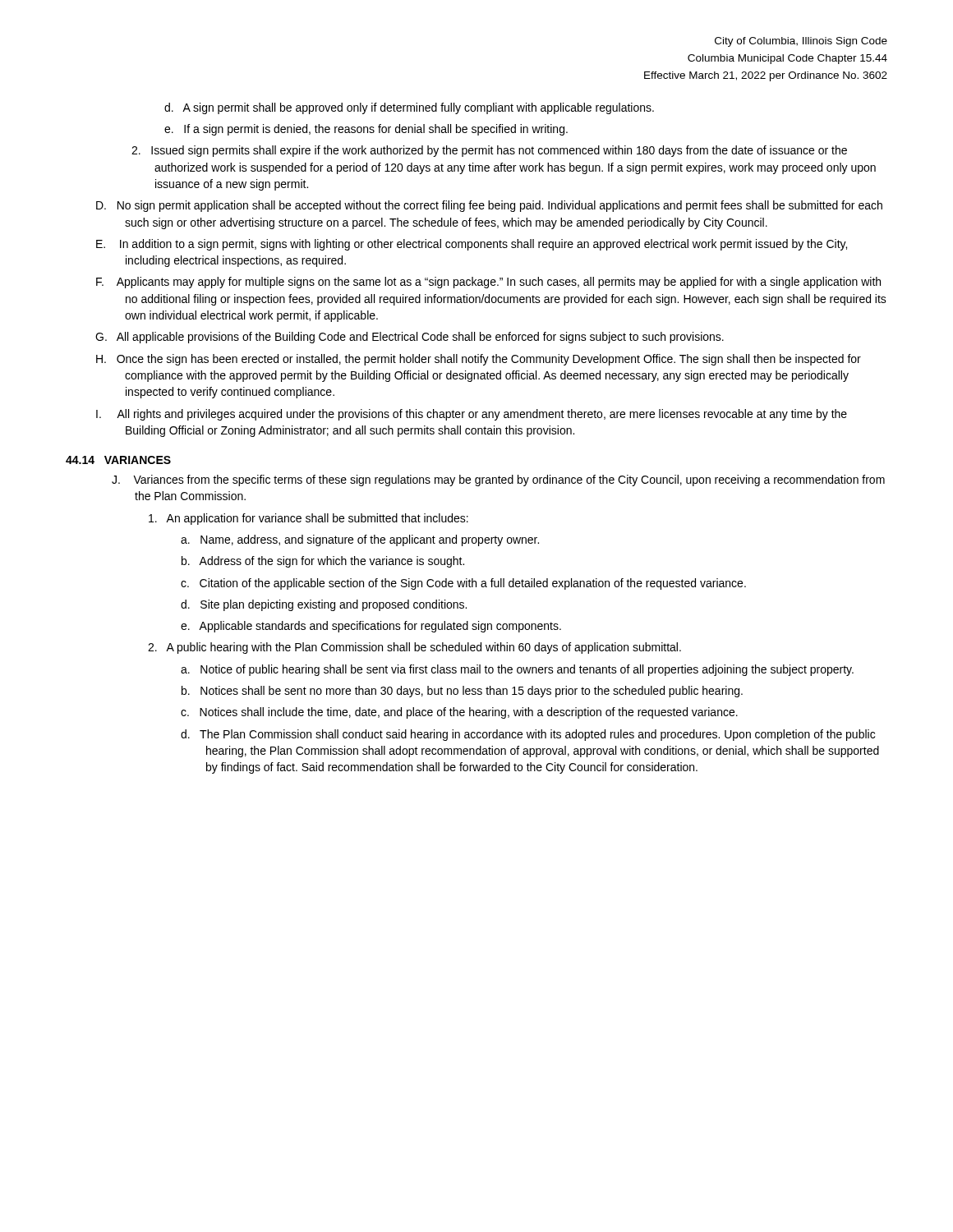This screenshot has width=953, height=1232.
Task: Navigate to the element starting "e. Applicable standards and specifications"
Action: [x=371, y=626]
